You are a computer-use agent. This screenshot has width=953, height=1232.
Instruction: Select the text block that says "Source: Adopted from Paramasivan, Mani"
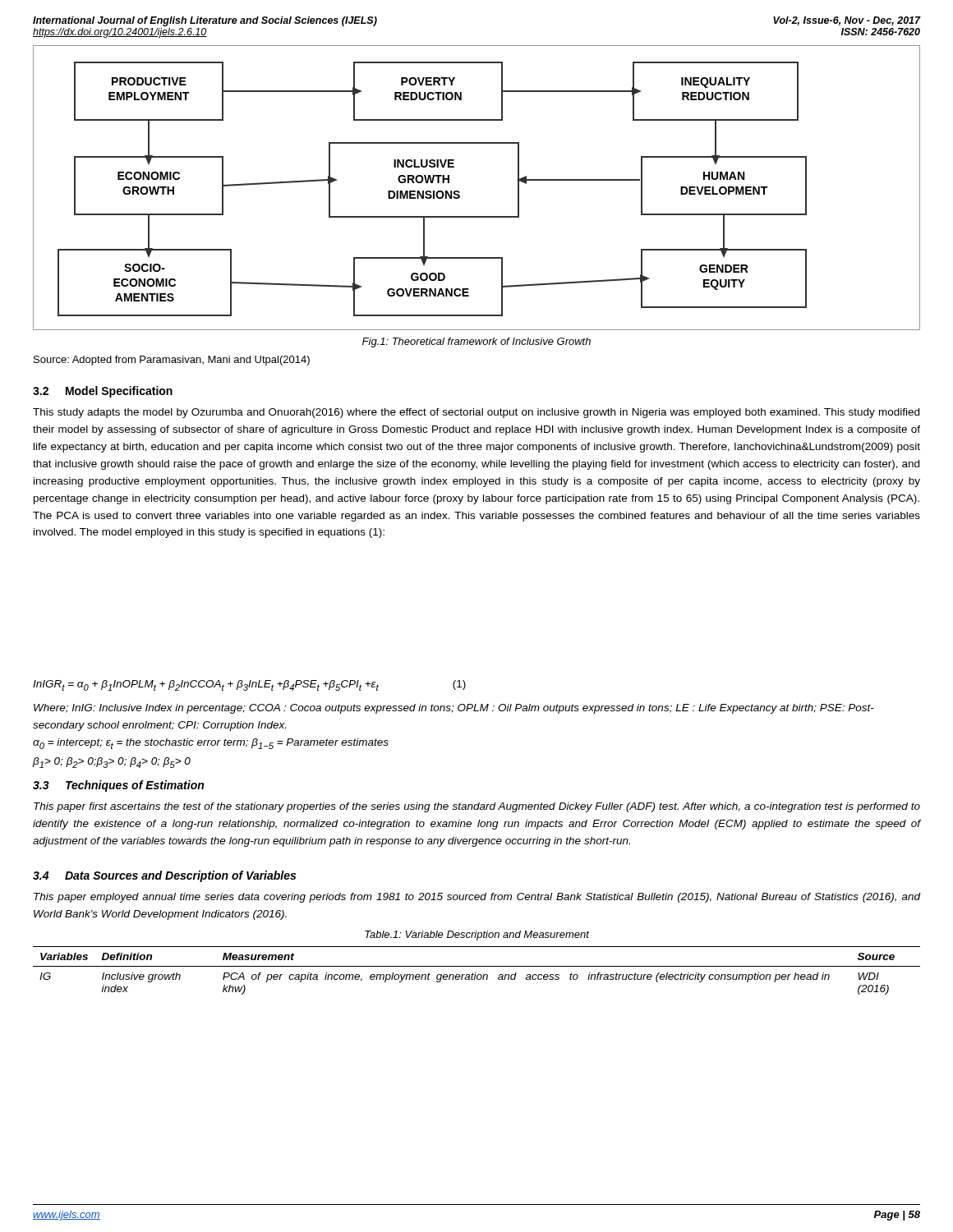point(171,359)
